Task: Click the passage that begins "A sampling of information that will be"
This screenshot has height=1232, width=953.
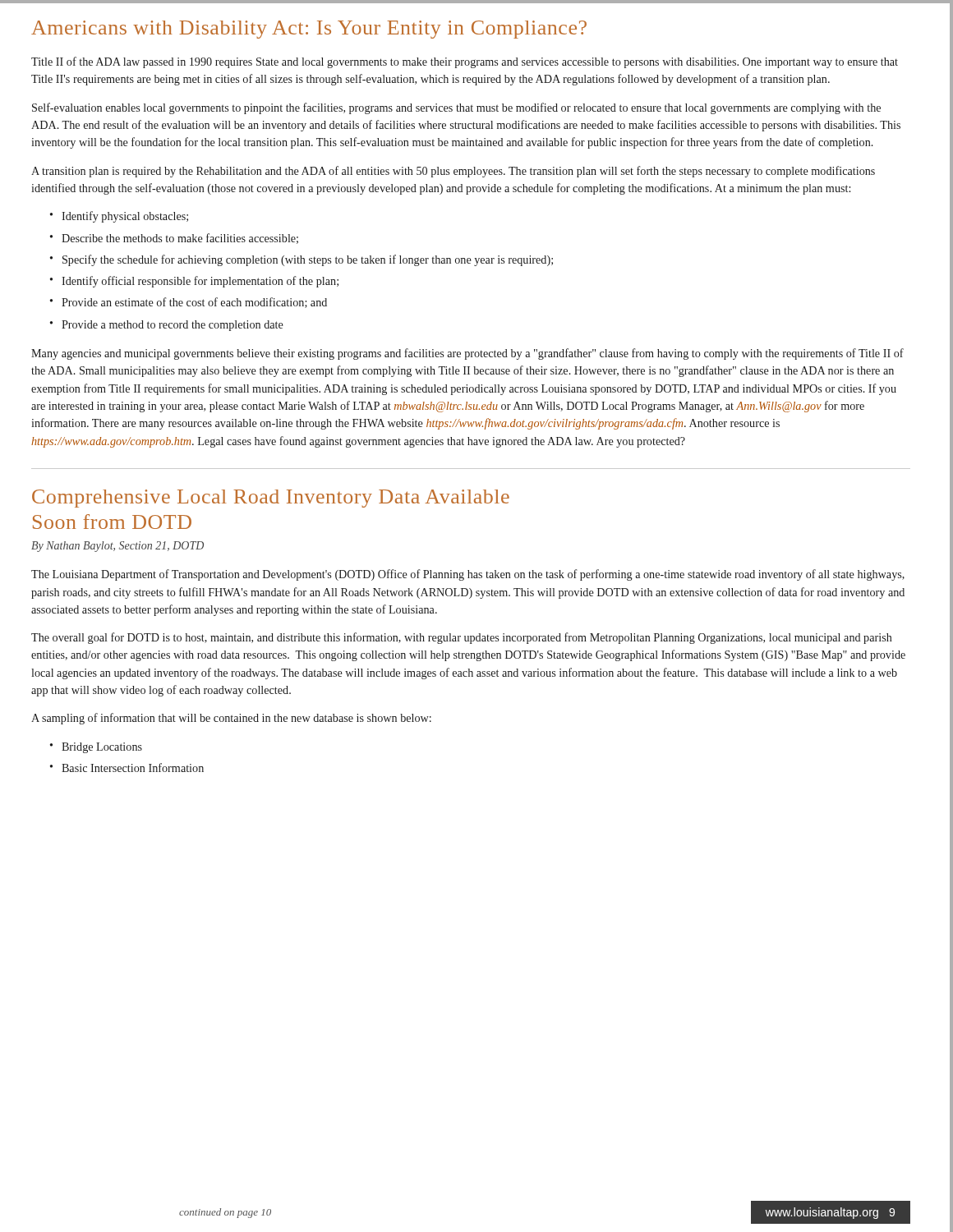Action: (232, 718)
